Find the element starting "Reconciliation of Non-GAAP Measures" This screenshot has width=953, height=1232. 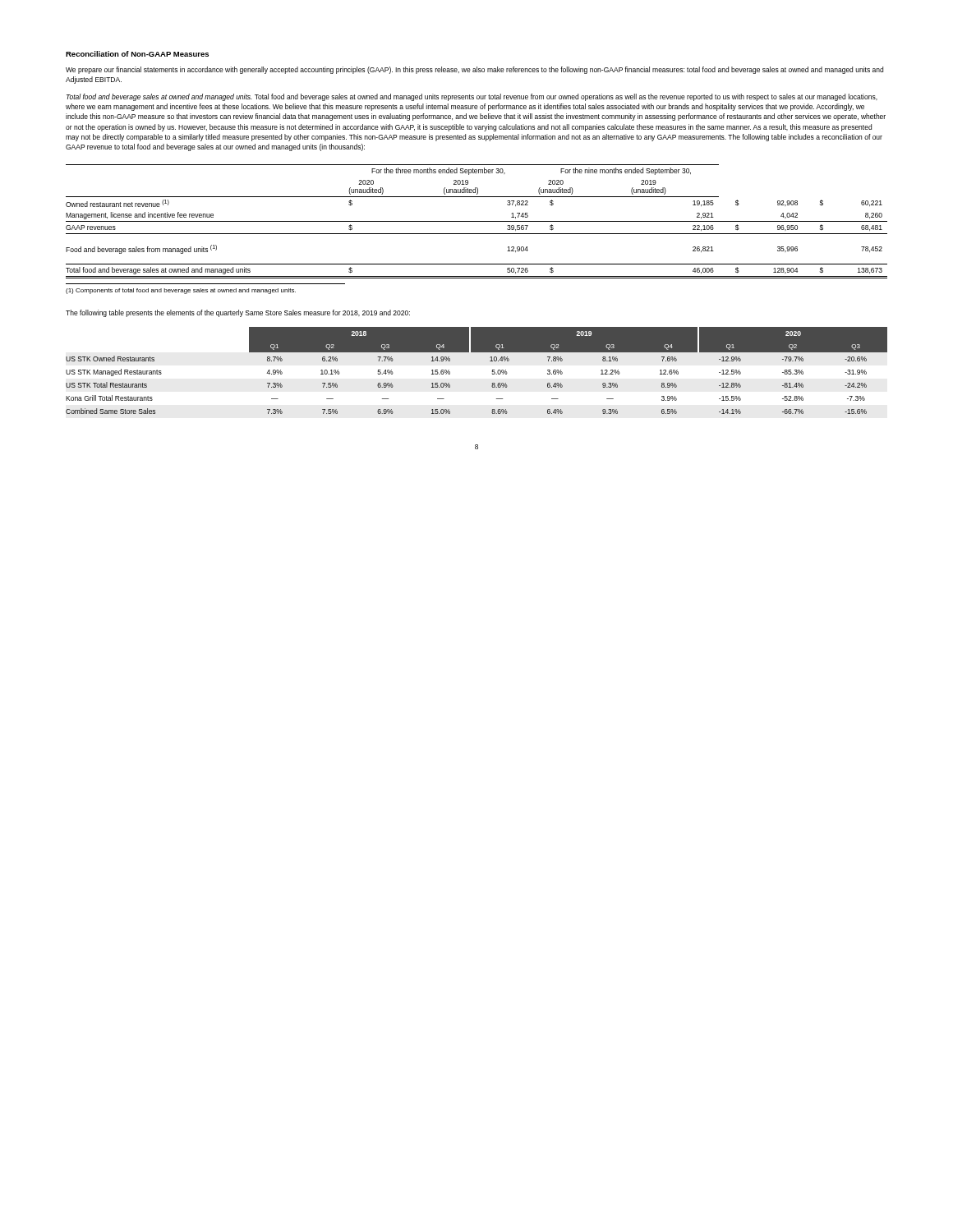click(137, 54)
